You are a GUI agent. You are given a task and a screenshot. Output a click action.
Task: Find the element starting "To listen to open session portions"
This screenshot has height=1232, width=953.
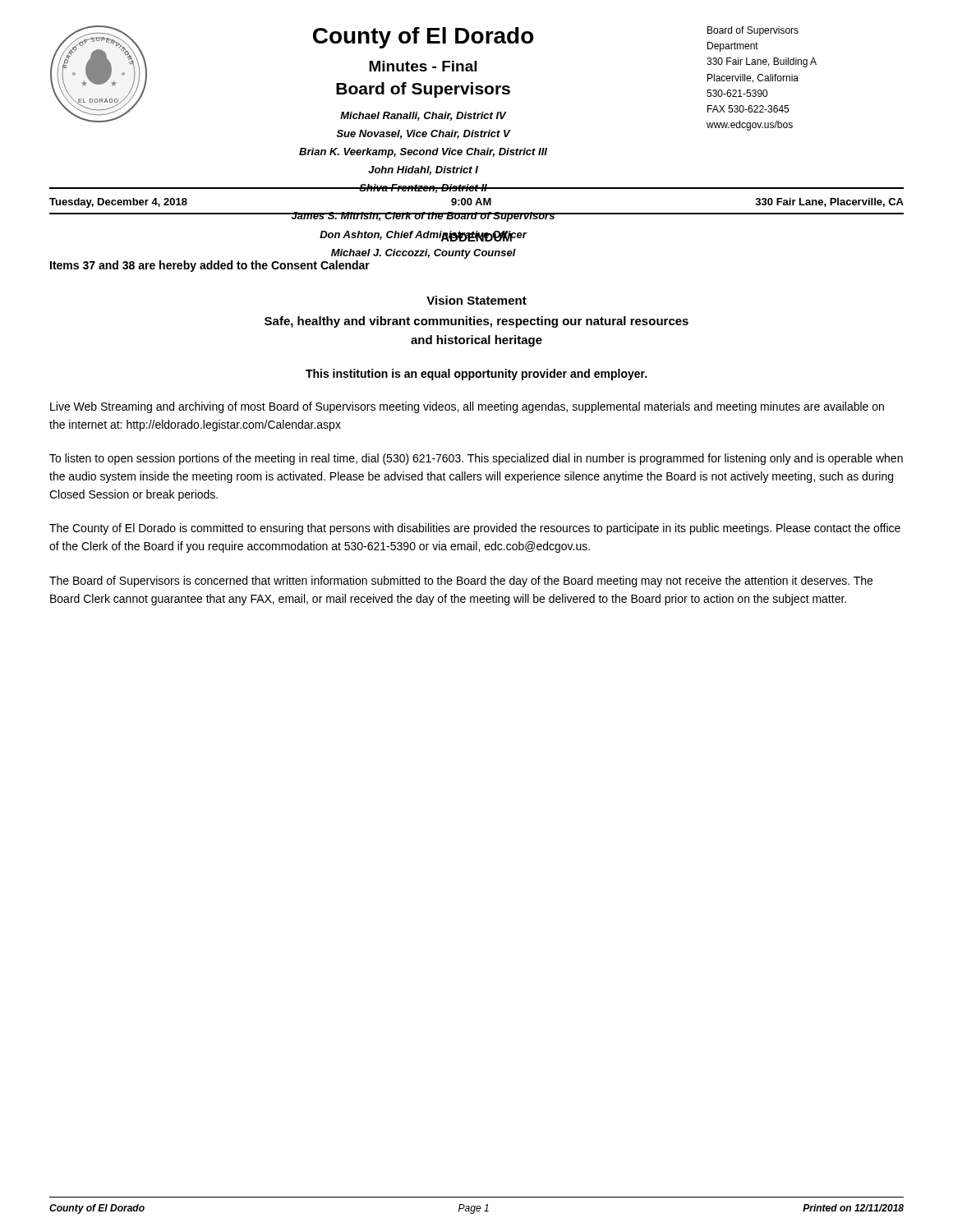(x=476, y=476)
